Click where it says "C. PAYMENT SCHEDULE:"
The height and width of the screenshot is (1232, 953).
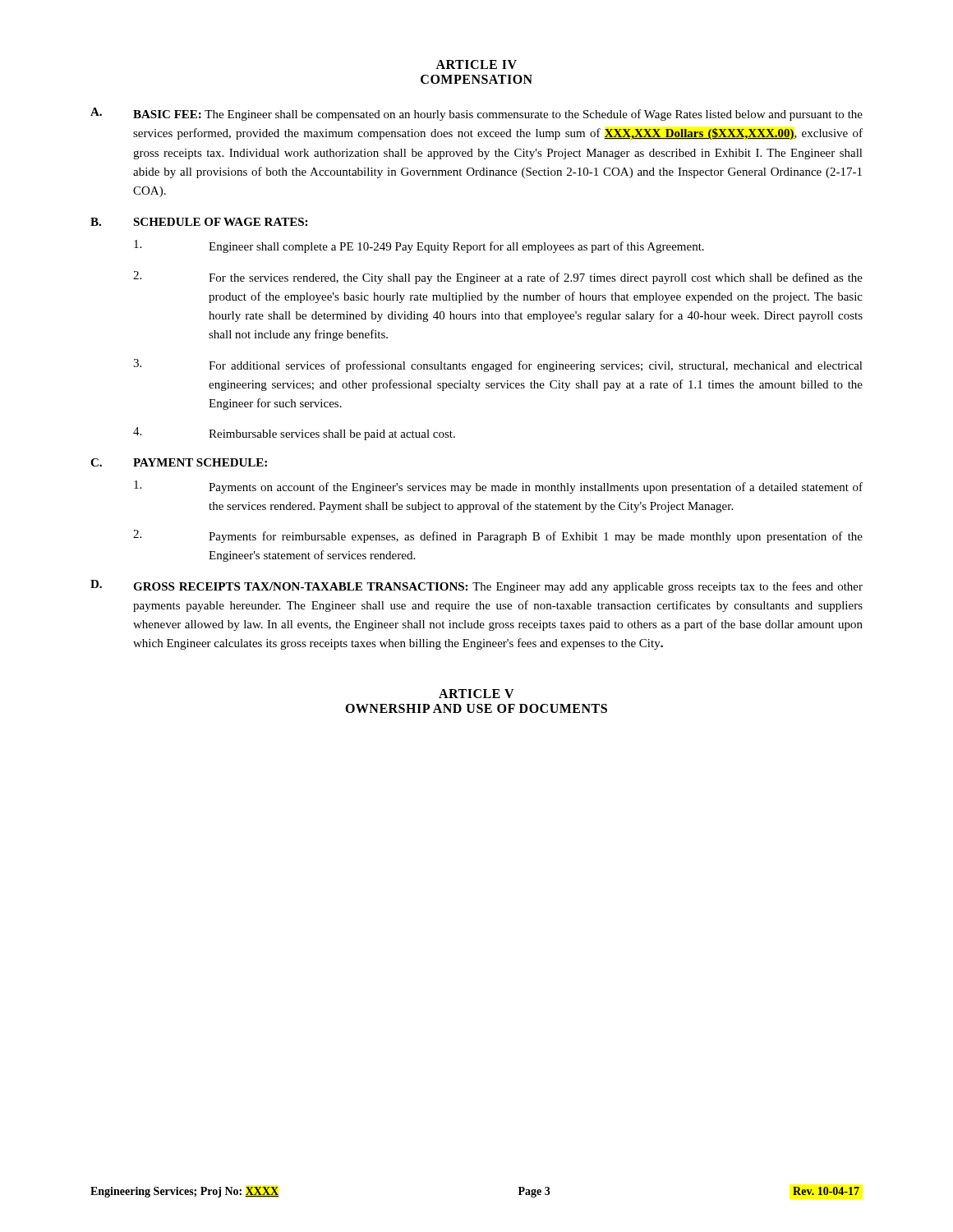click(x=179, y=462)
